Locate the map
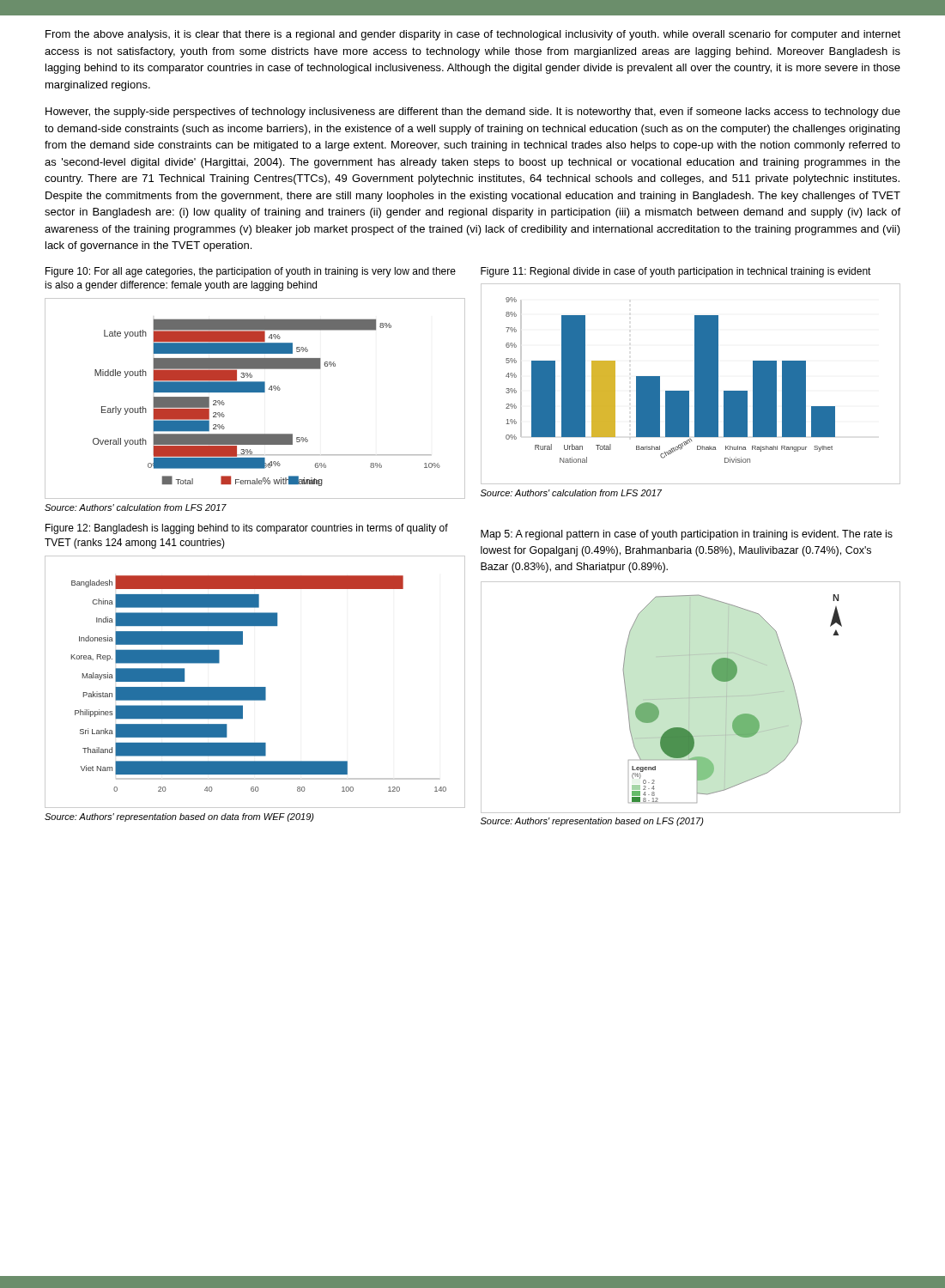This screenshot has width=945, height=1288. tap(690, 698)
